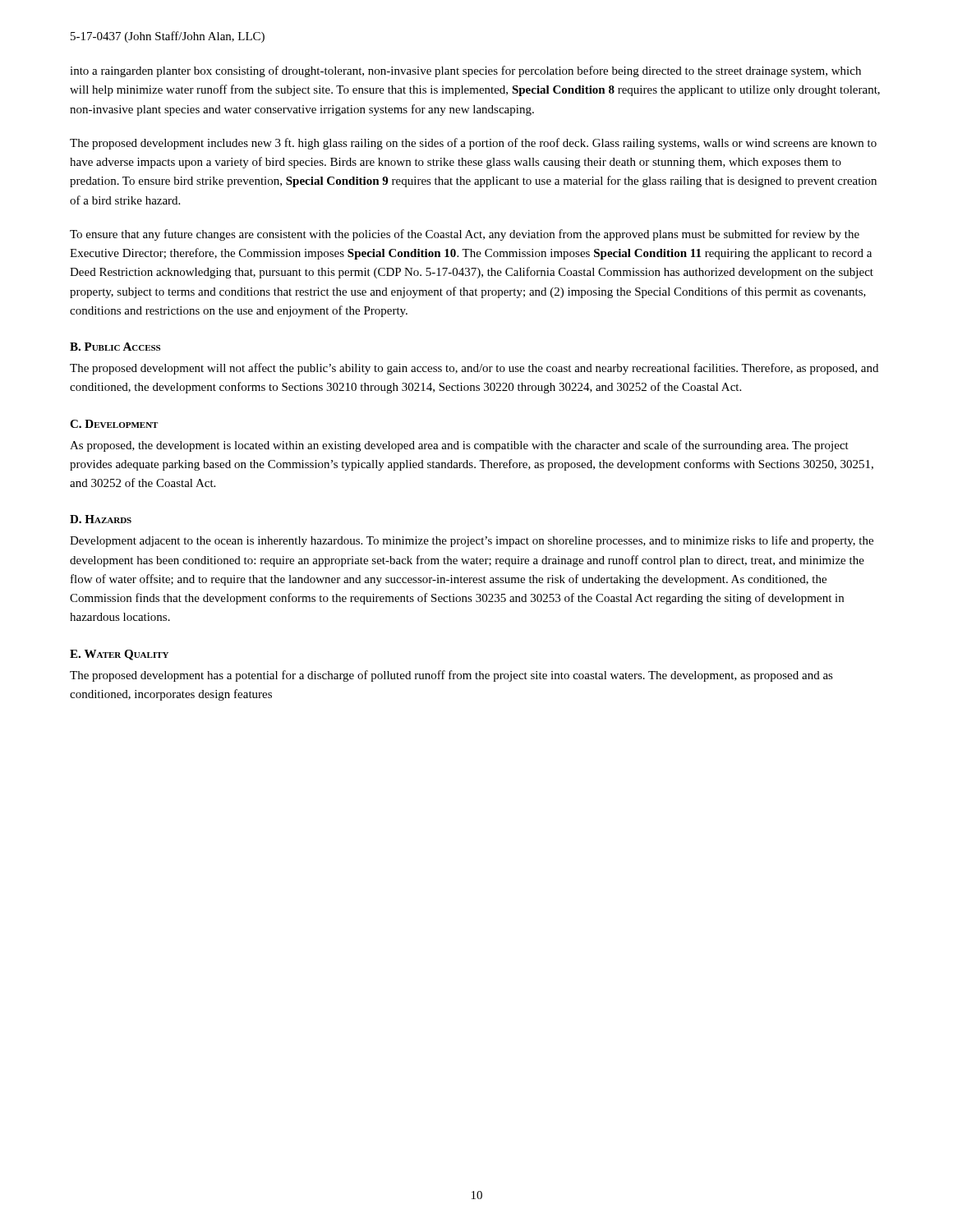Point to the element starting "Development adjacent to"
This screenshot has height=1232, width=953.
coord(472,579)
